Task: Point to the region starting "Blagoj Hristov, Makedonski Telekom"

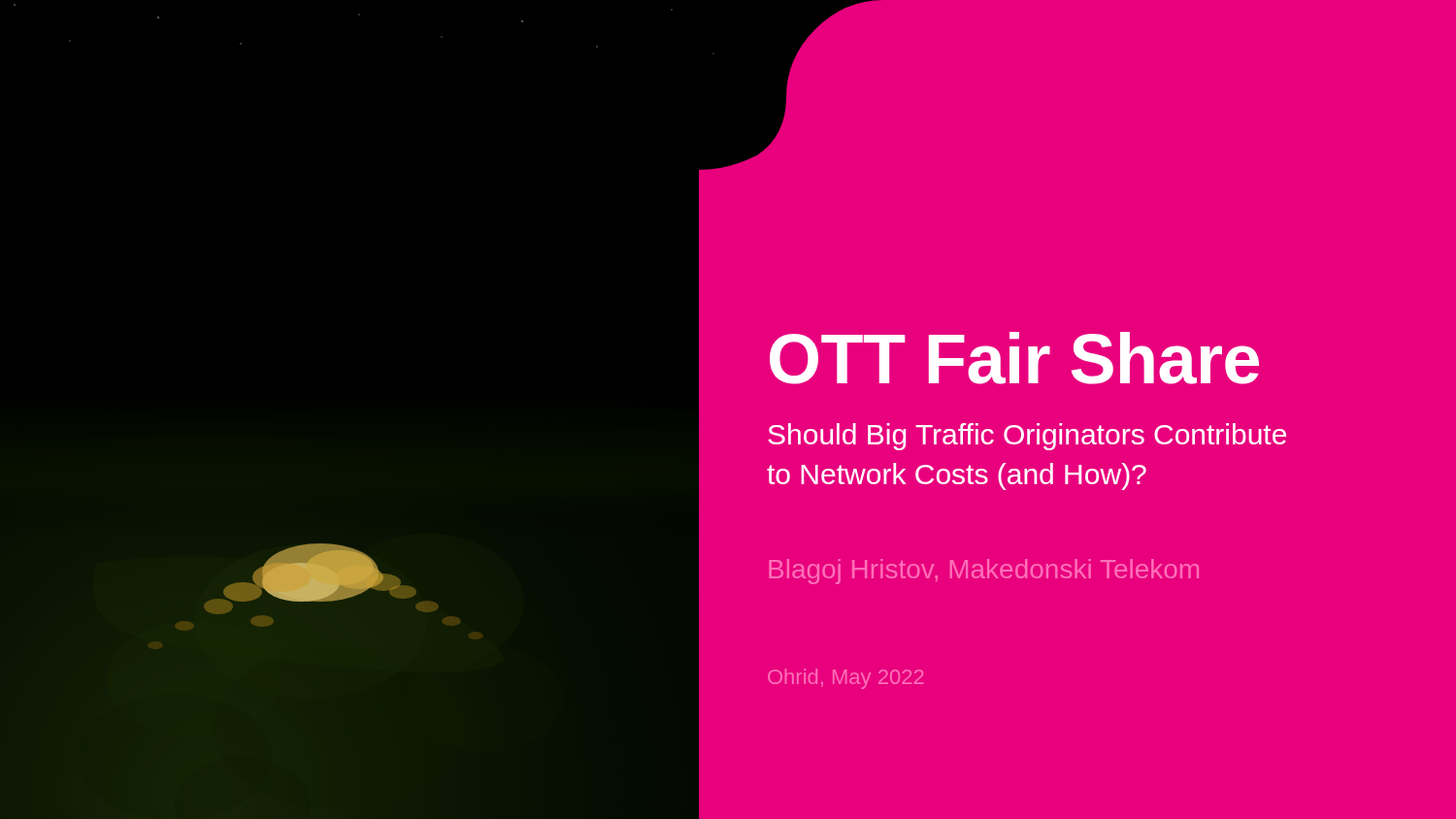Action: coord(984,569)
